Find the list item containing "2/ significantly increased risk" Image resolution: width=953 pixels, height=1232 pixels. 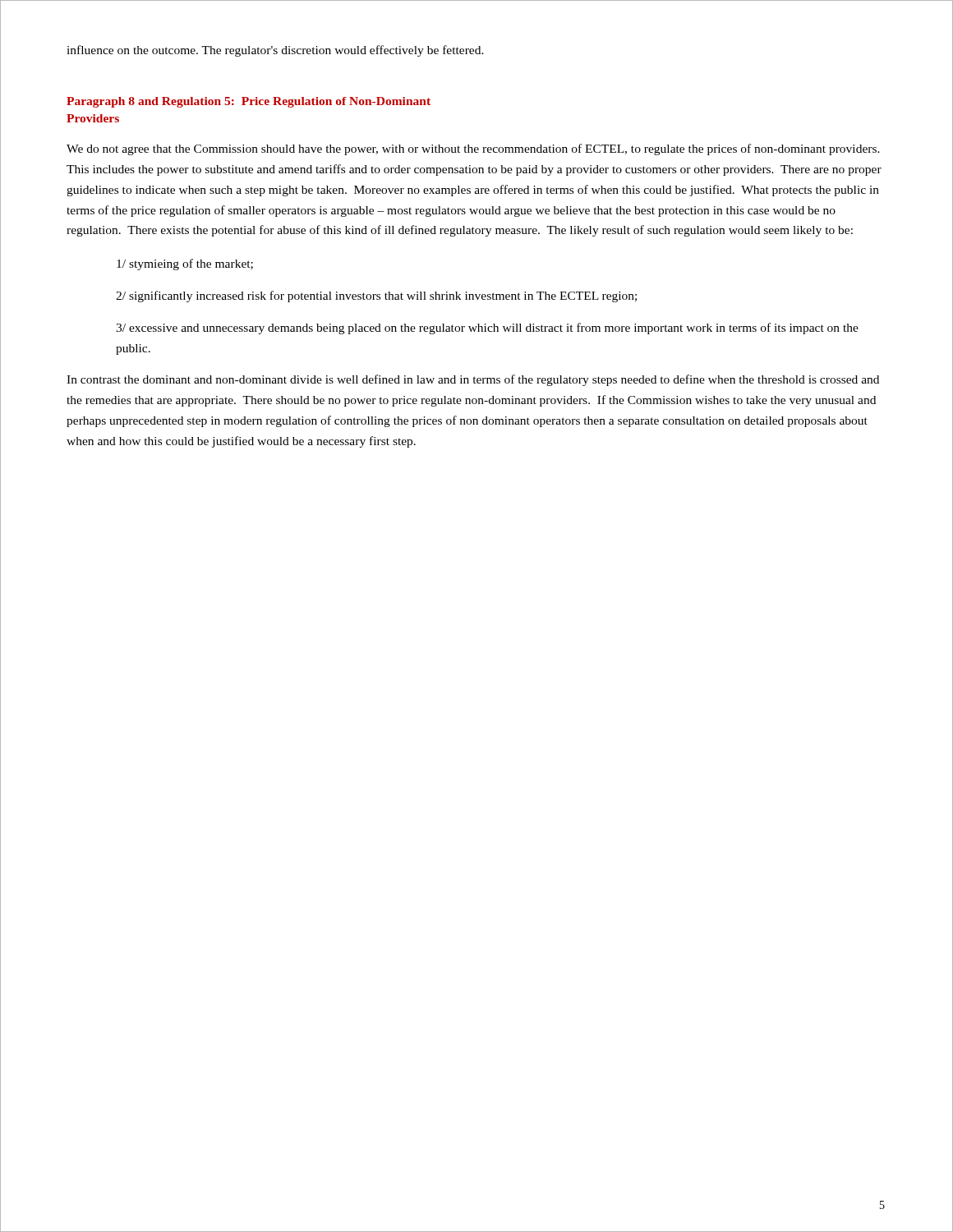(377, 295)
